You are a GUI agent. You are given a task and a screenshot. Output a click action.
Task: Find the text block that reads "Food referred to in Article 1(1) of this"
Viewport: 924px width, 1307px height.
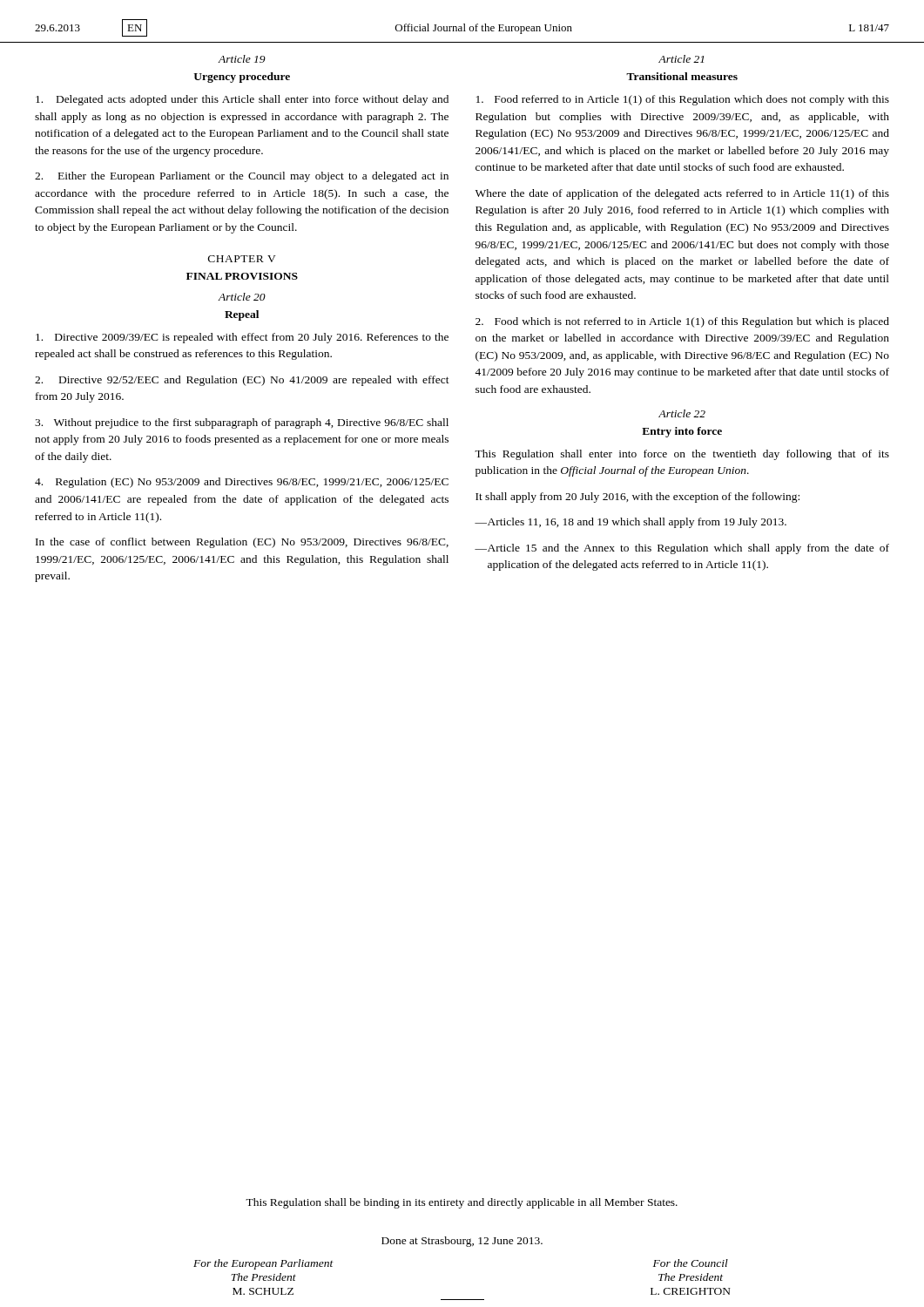pyautogui.click(x=682, y=133)
